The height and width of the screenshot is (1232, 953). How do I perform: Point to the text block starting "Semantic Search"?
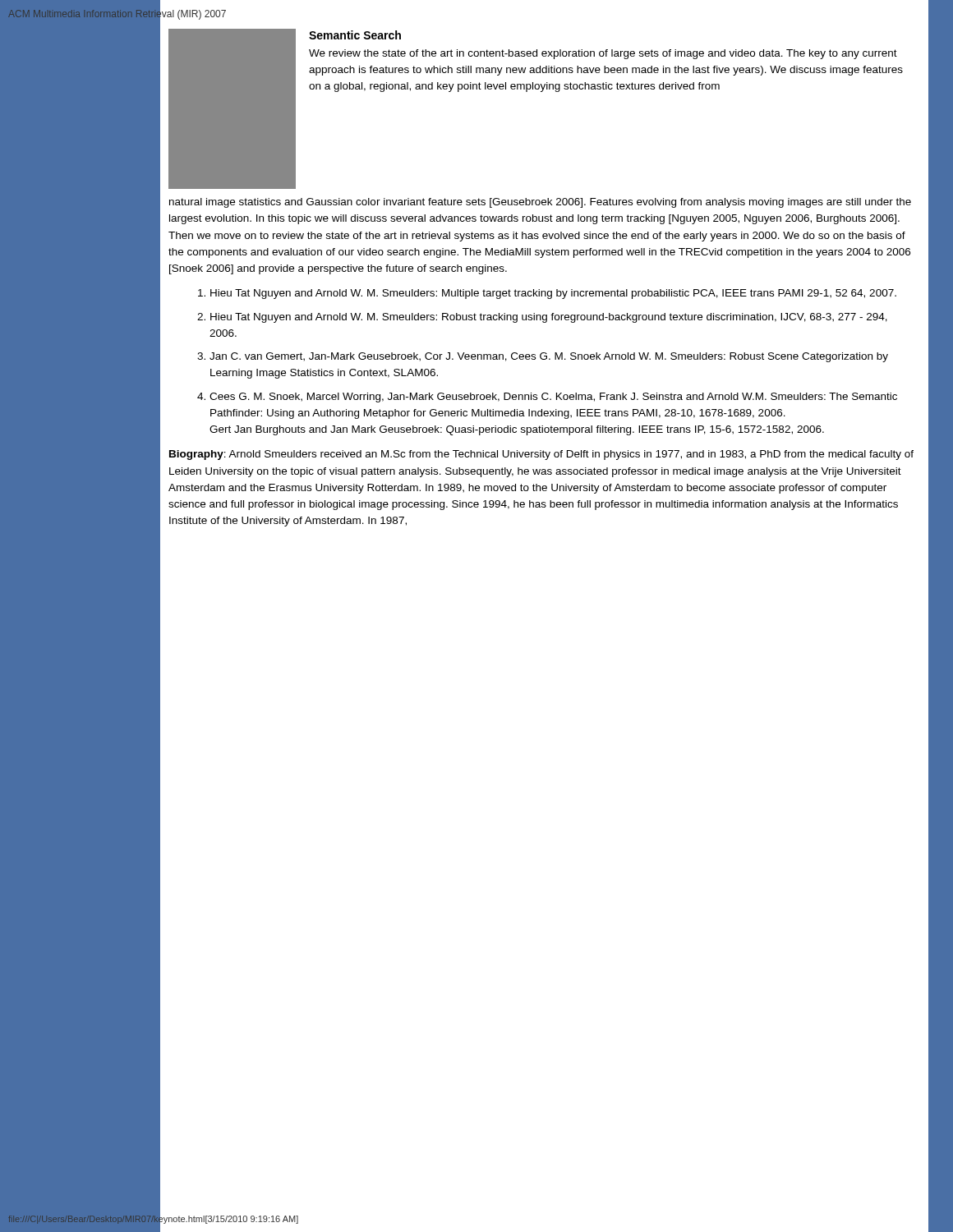click(355, 35)
